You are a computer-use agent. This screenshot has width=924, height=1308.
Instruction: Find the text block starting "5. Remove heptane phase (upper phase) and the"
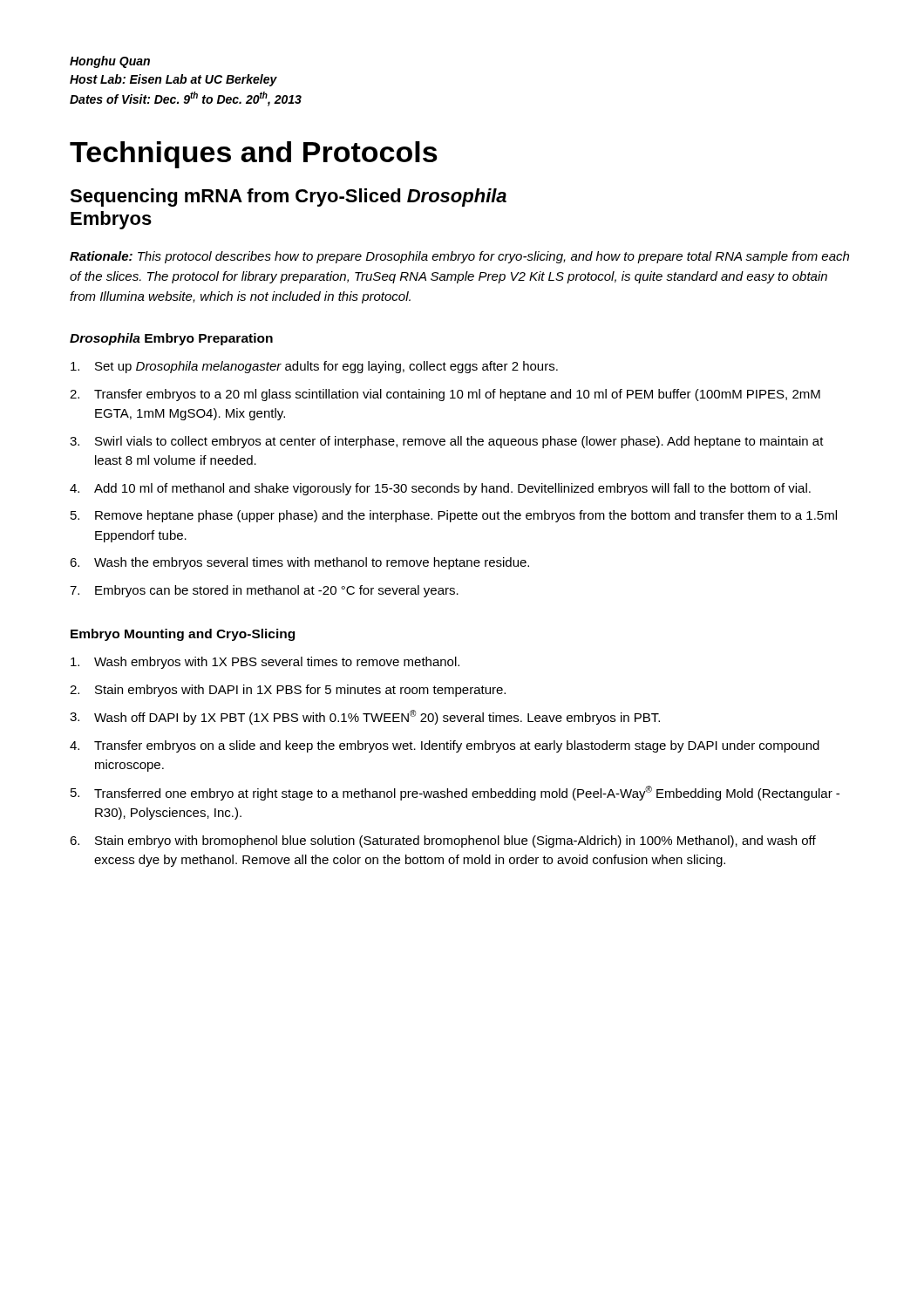pos(462,526)
